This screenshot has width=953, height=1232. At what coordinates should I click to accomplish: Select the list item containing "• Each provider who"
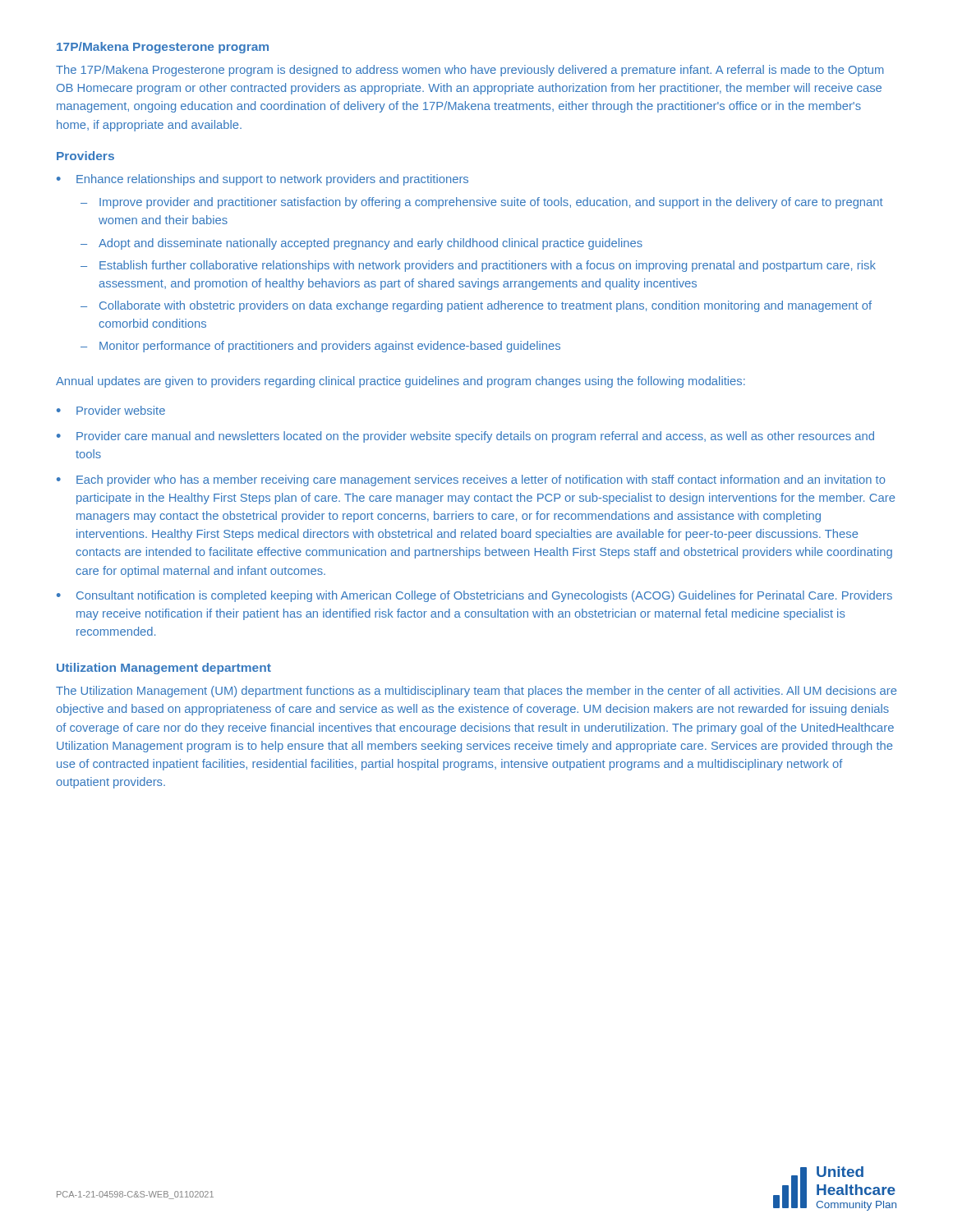(x=476, y=525)
